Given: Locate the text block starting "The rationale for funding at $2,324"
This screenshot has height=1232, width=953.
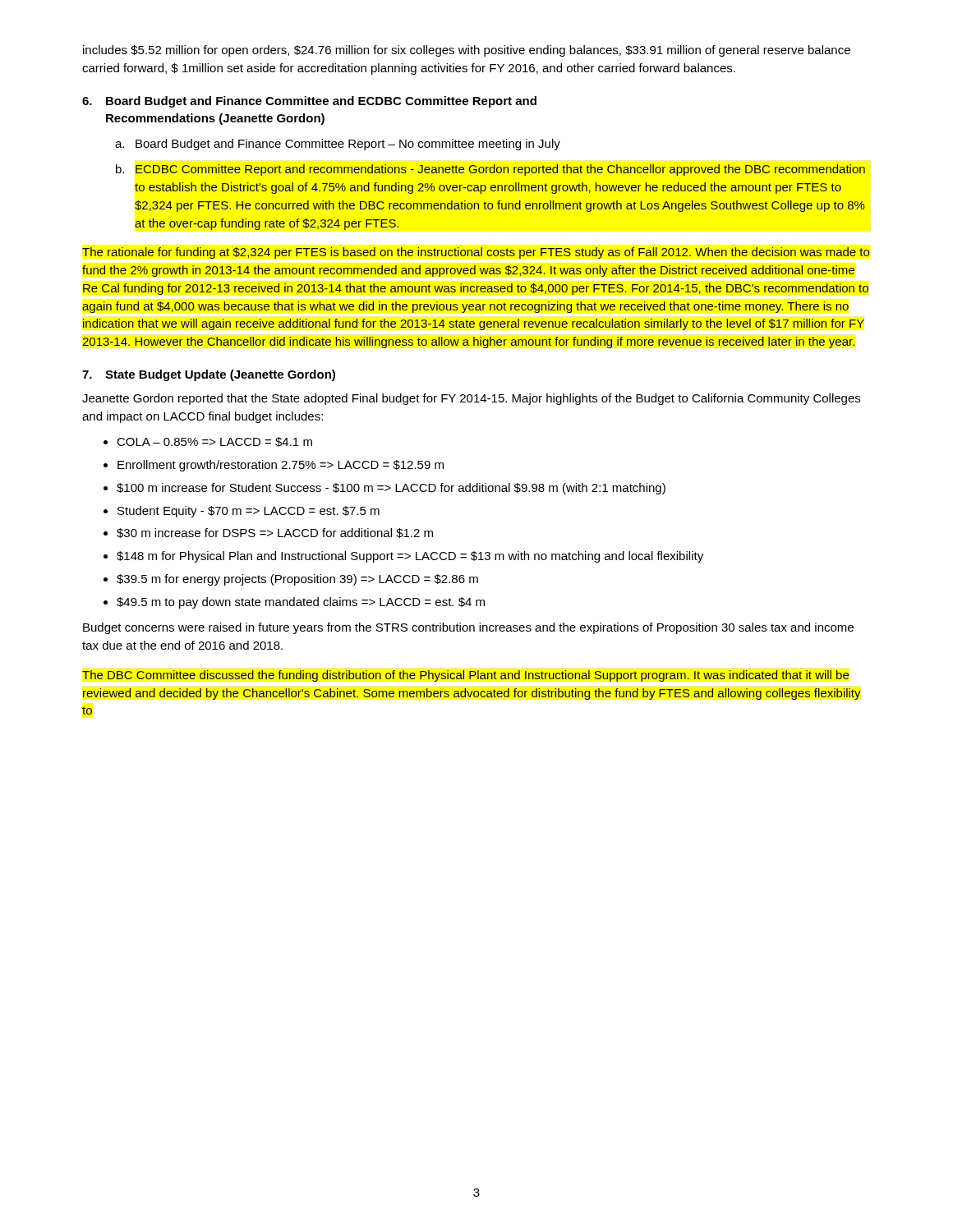Looking at the screenshot, I should tap(476, 297).
